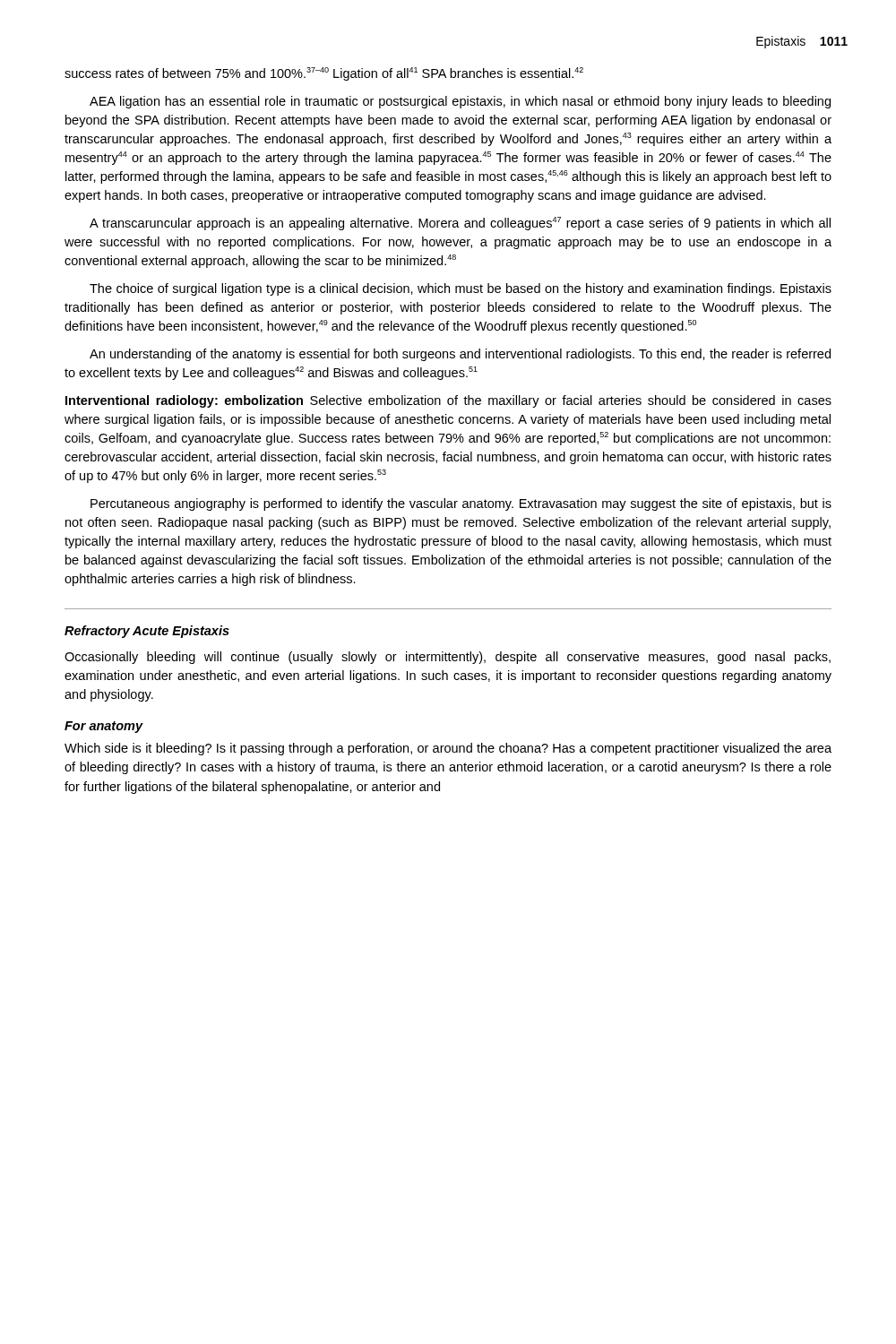Click on the text block that says "Occasionally bleeding will continue (usually"

[448, 676]
